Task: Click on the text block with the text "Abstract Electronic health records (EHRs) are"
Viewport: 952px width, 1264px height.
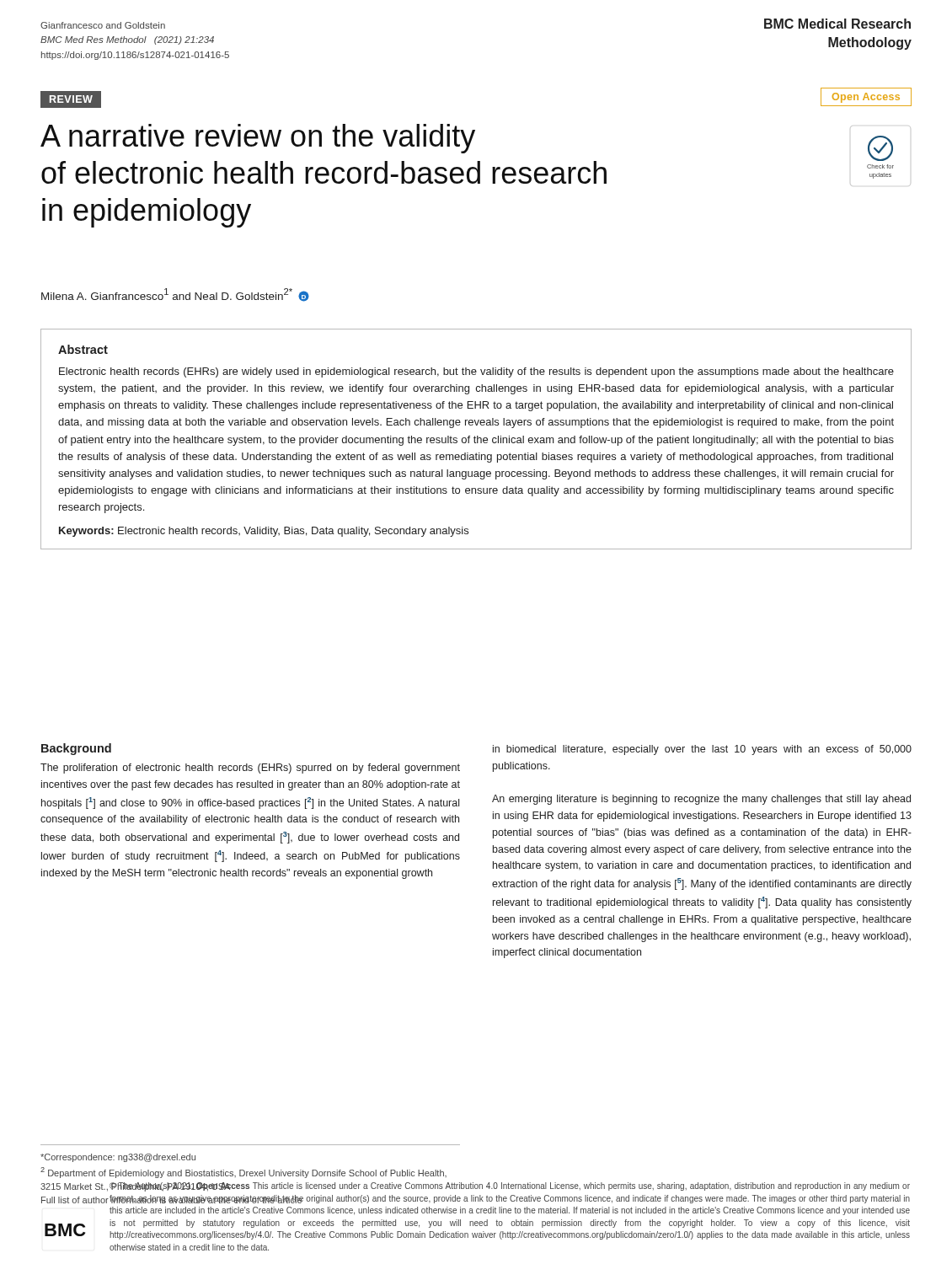Action: pyautogui.click(x=476, y=440)
